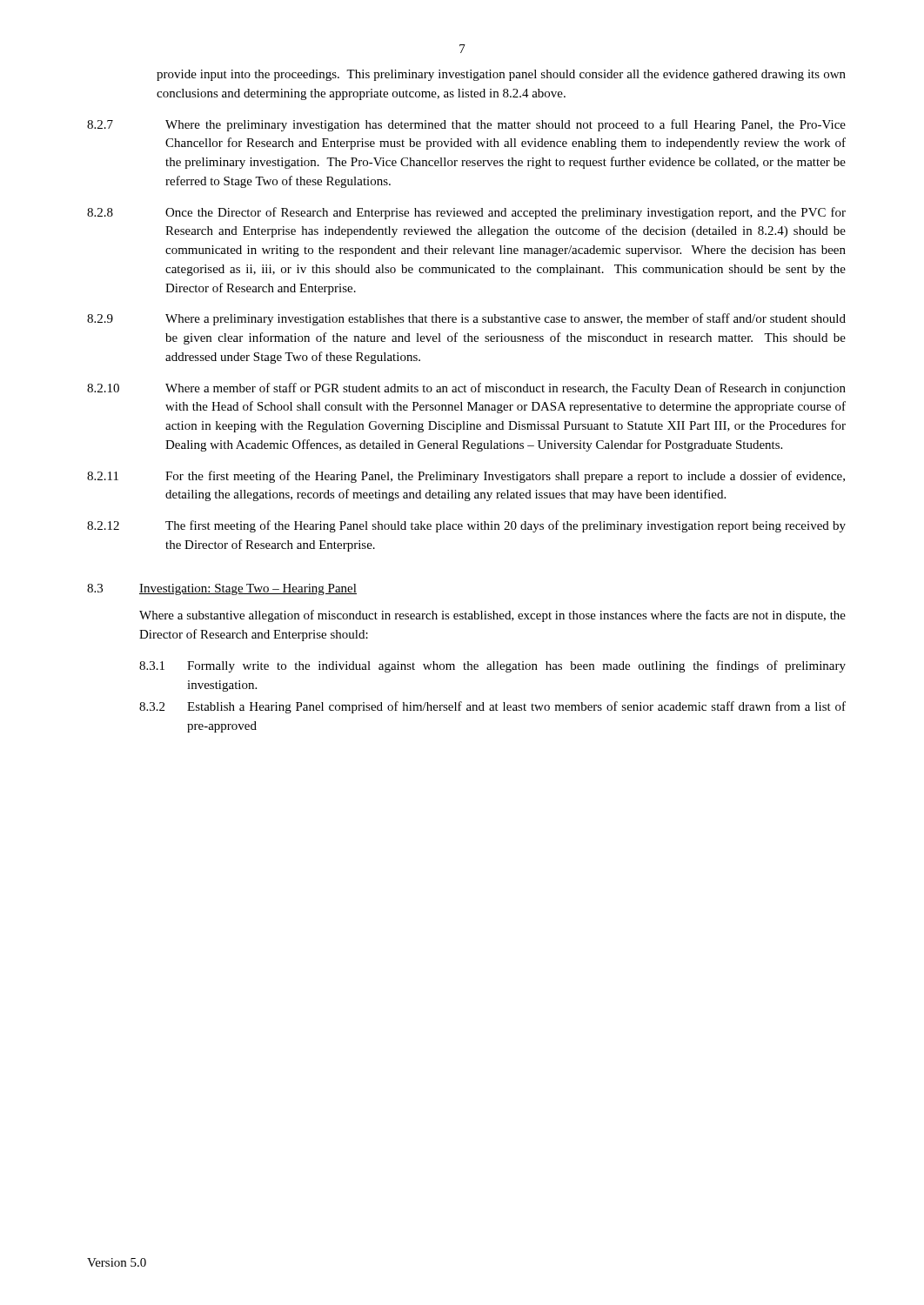
Task: Locate the block of text that opens with "8.2.8 Once the Director of Research and Enterprise"
Action: pos(466,250)
